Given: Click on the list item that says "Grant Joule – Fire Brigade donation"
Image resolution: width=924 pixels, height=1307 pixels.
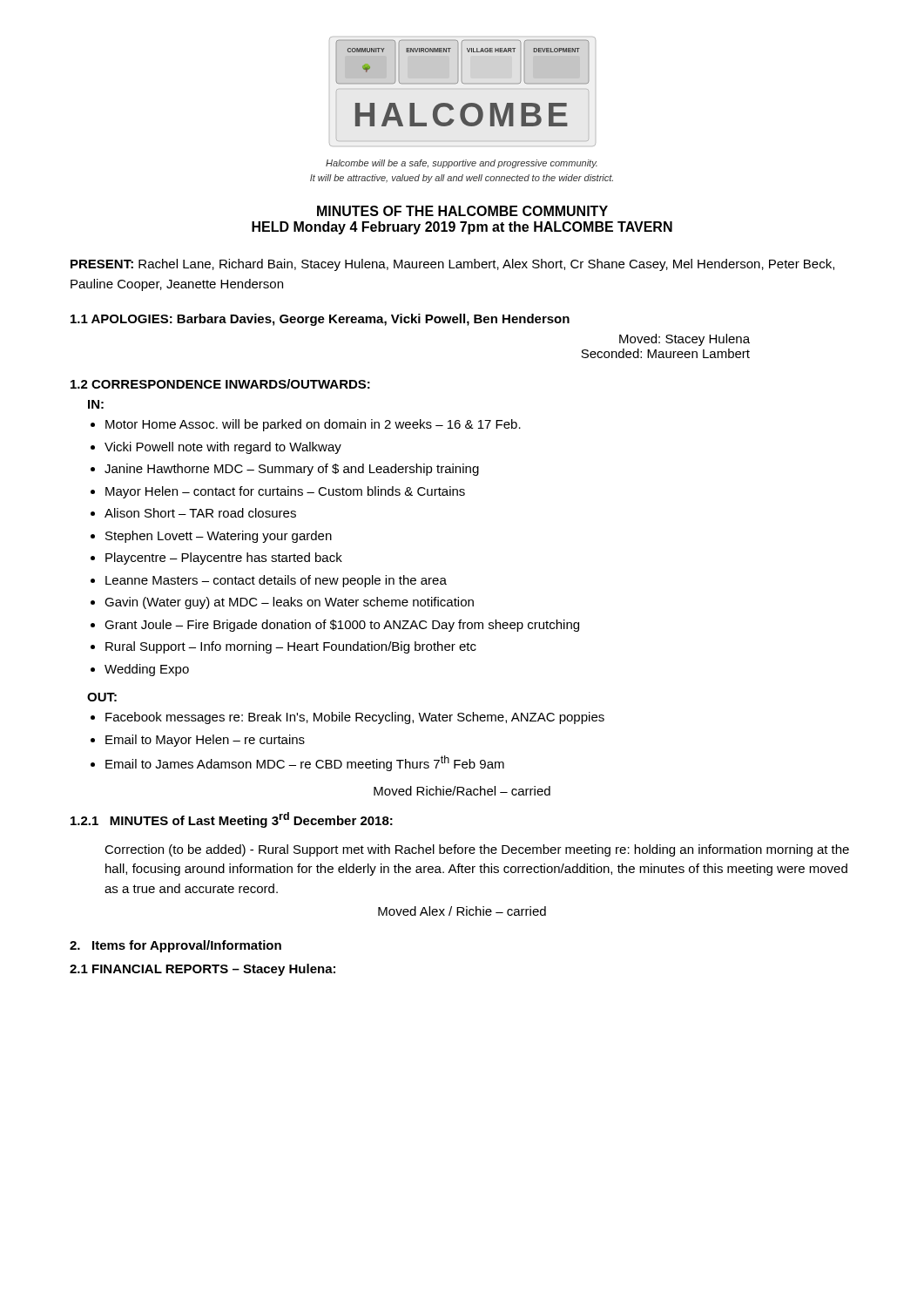Looking at the screenshot, I should click(x=342, y=624).
